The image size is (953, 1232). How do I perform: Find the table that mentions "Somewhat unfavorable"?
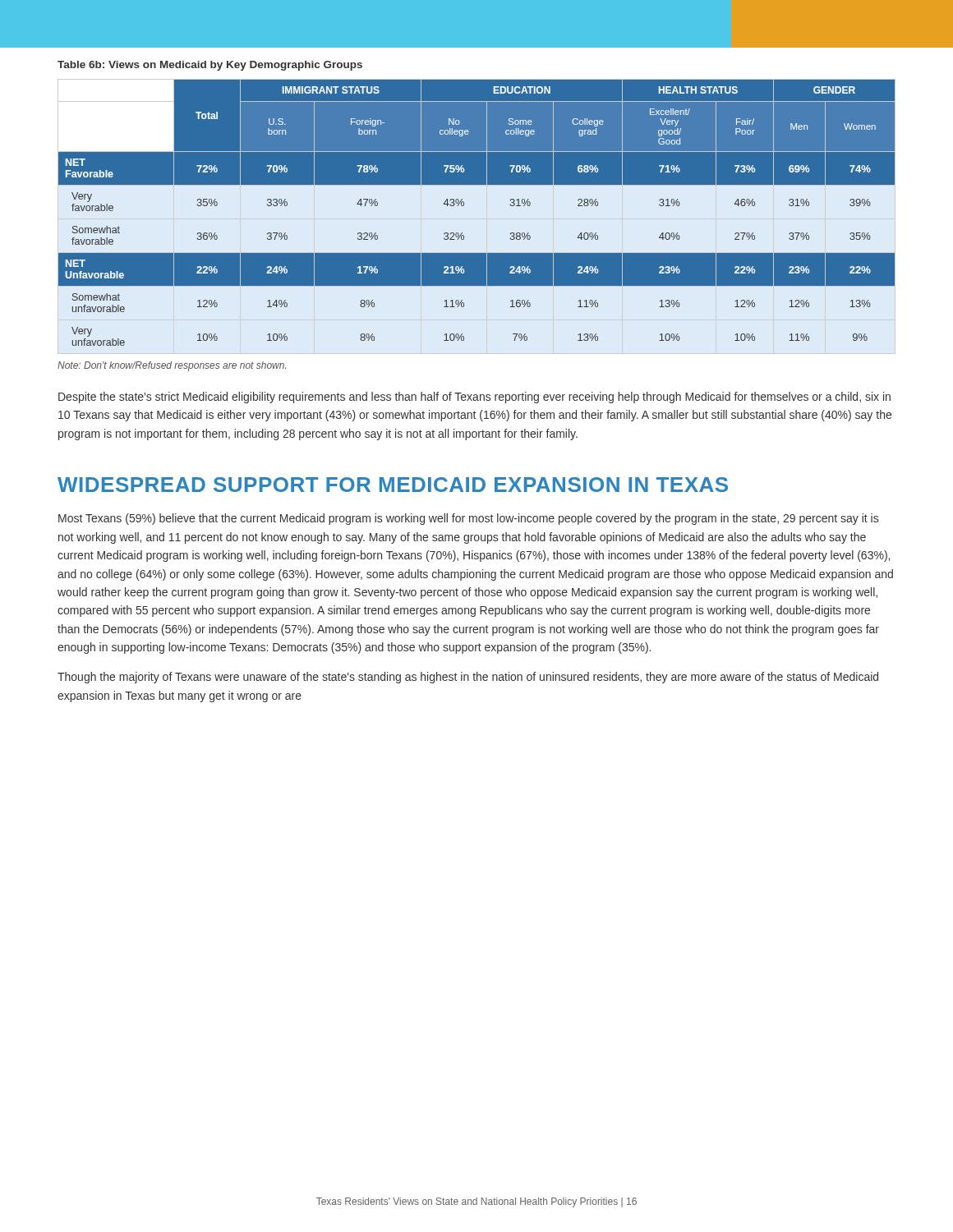476,216
